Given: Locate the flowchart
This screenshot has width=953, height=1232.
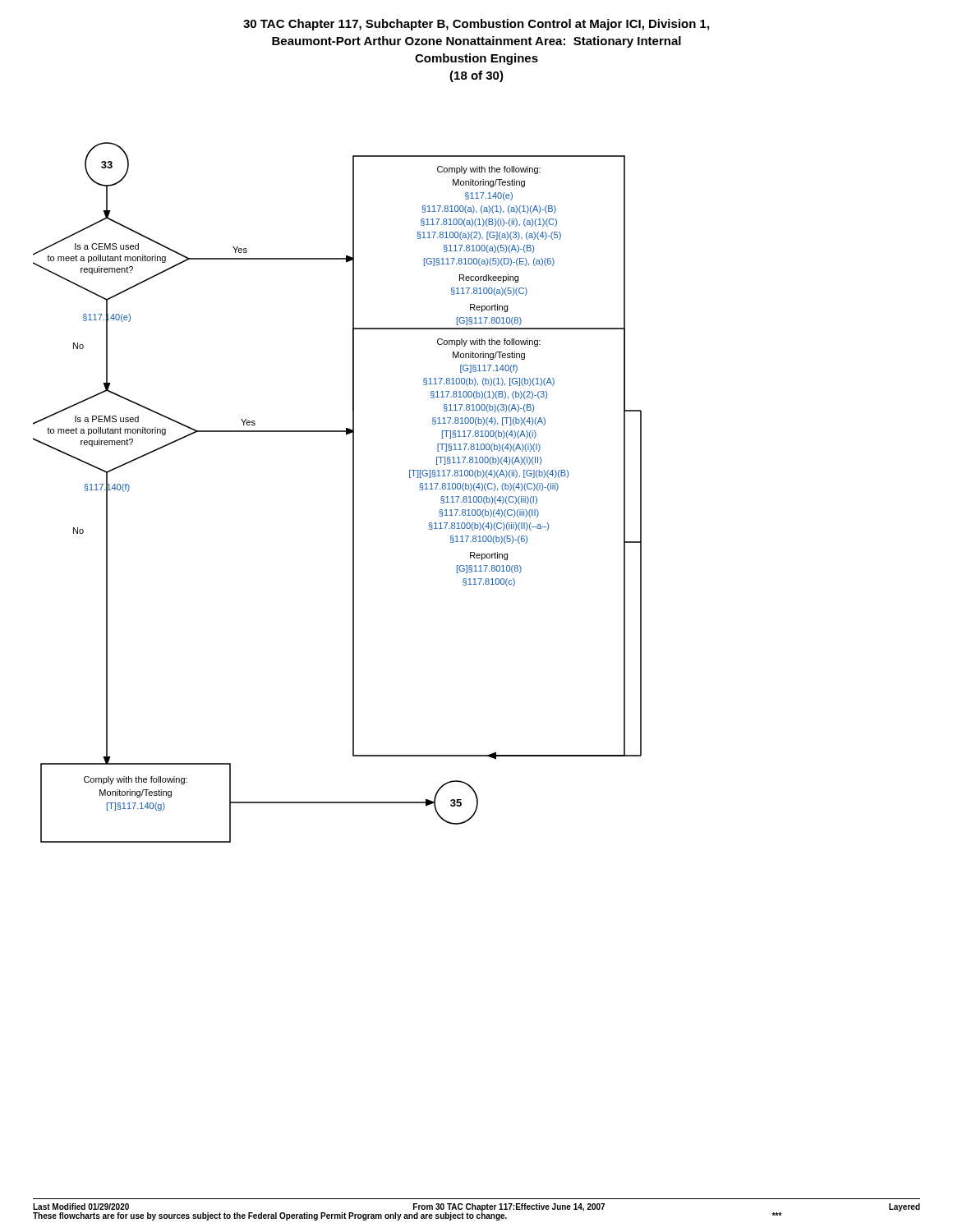Looking at the screenshot, I should pyautogui.click(x=476, y=628).
